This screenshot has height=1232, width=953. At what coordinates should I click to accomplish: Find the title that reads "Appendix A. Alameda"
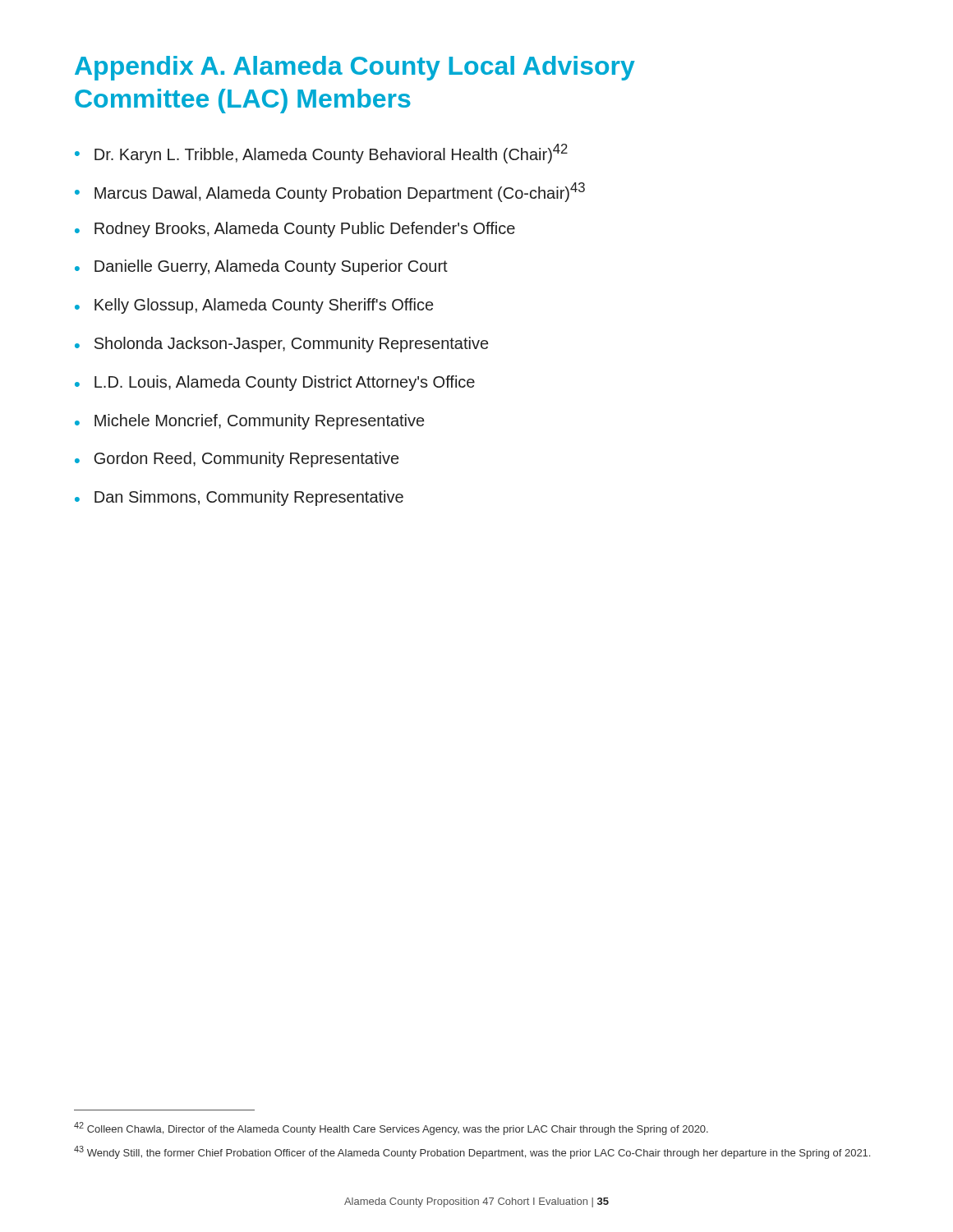tap(476, 82)
